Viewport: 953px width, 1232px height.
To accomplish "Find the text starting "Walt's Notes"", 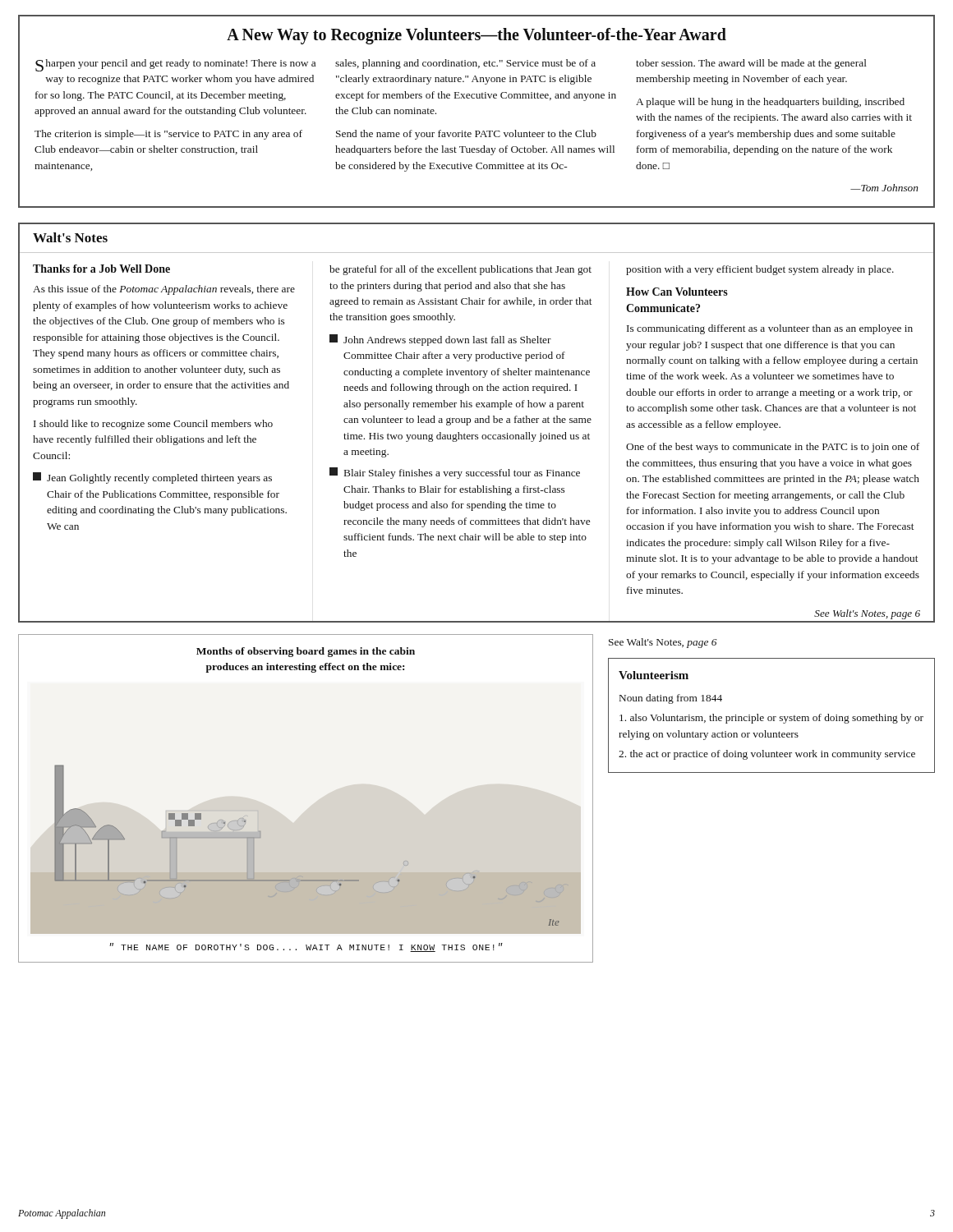I will [70, 237].
